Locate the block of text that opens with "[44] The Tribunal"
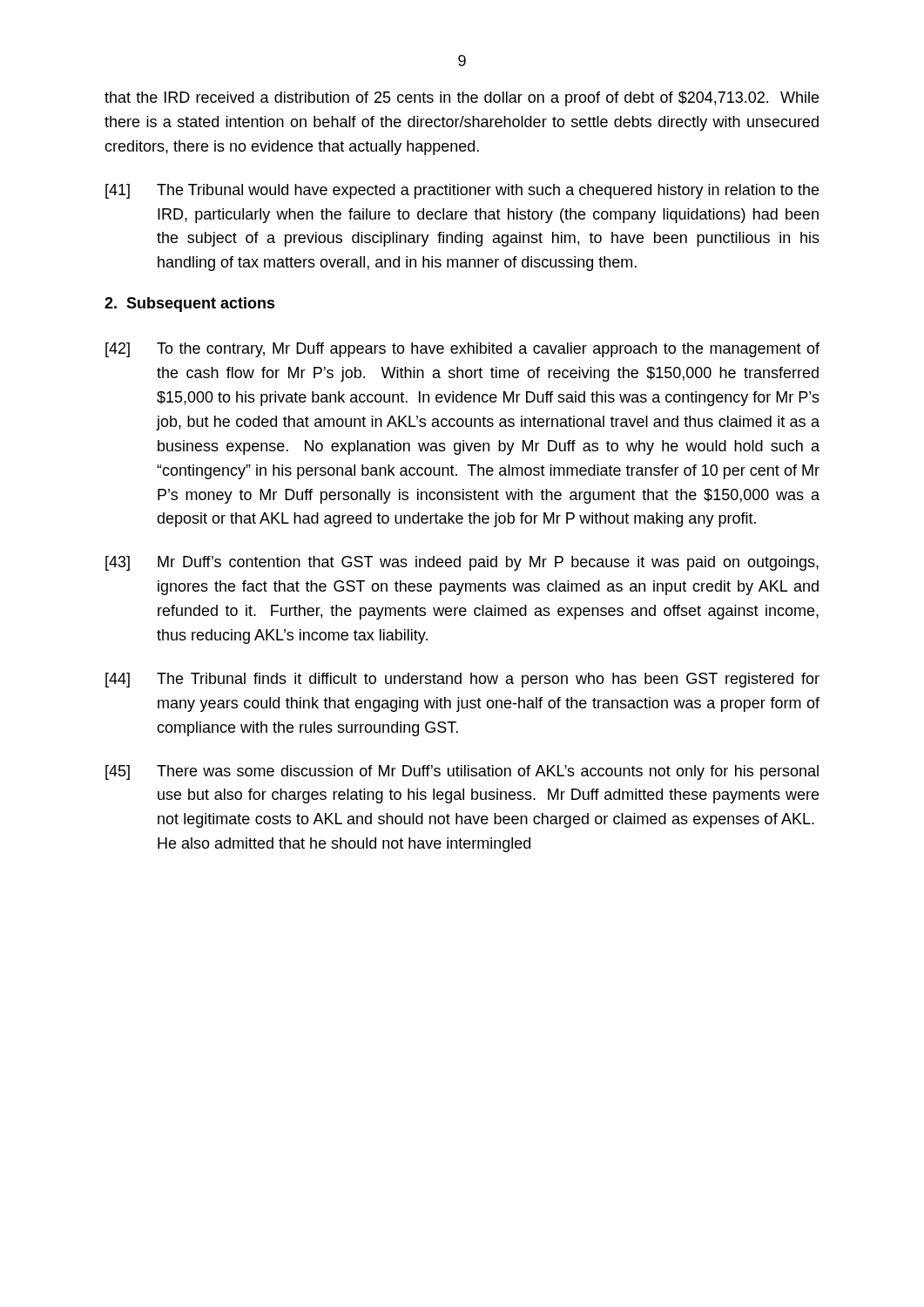This screenshot has width=924, height=1307. [462, 704]
